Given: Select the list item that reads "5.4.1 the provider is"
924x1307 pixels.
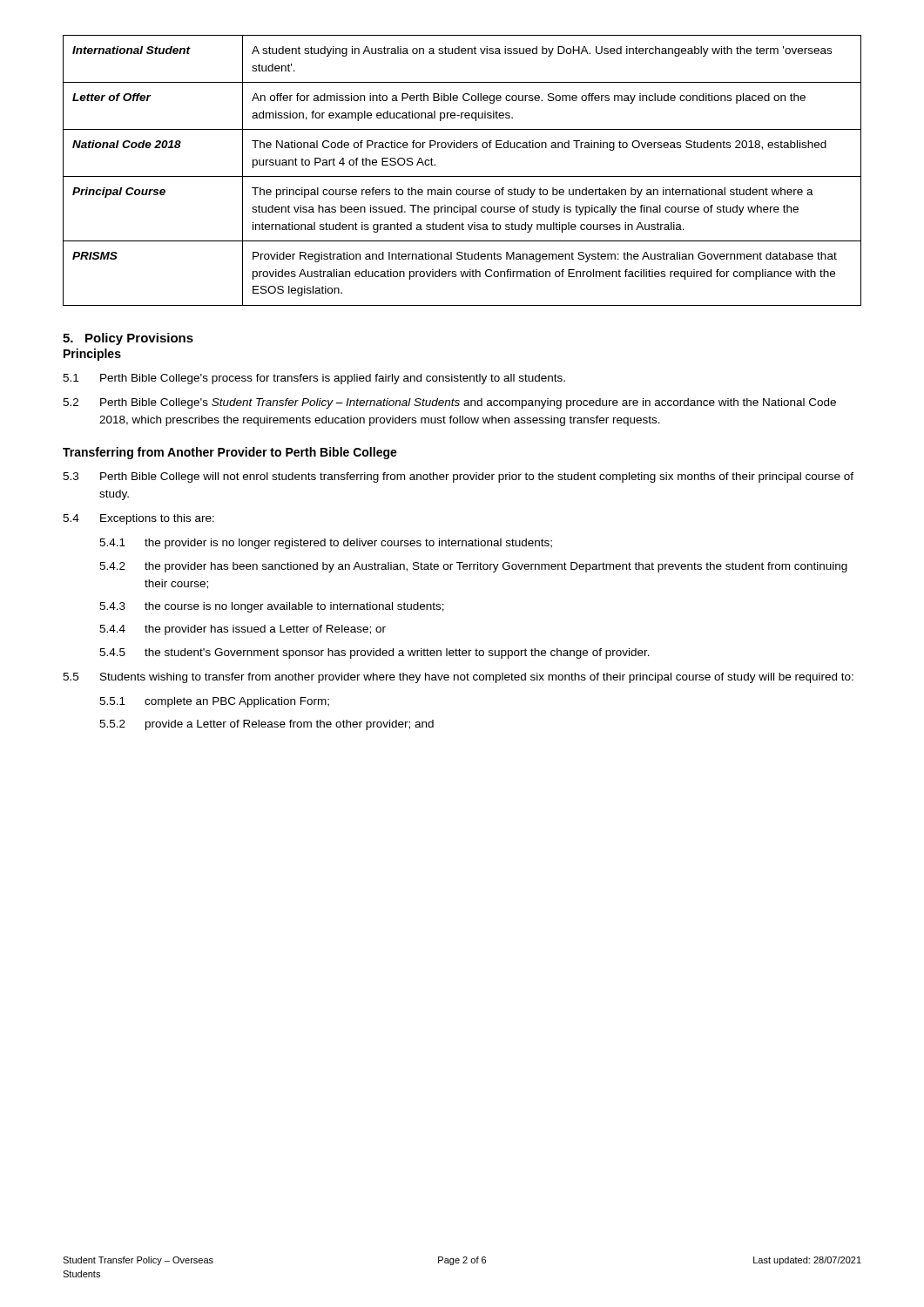Looking at the screenshot, I should click(x=480, y=543).
